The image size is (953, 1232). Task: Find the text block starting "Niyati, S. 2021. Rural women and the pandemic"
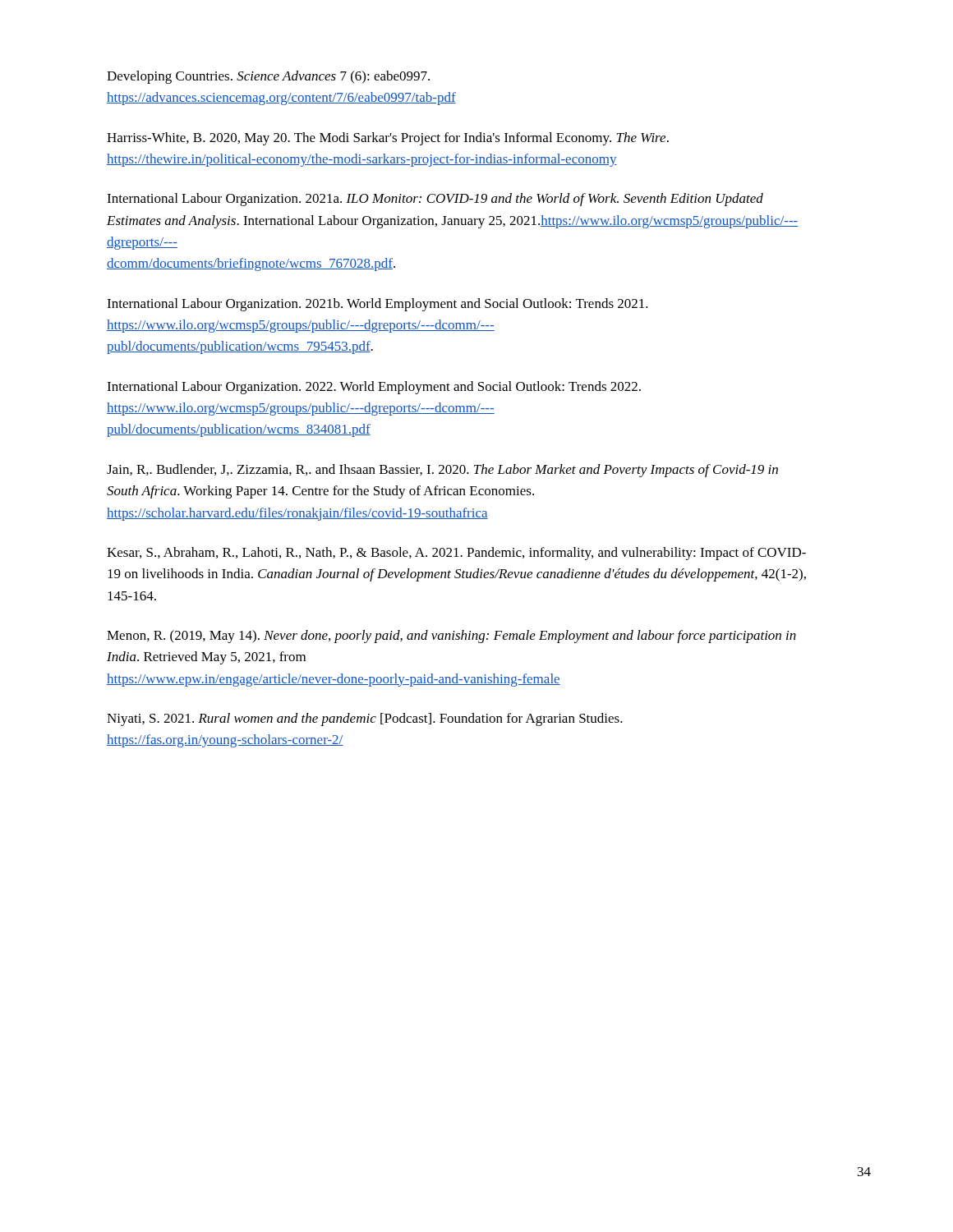pyautogui.click(x=365, y=729)
